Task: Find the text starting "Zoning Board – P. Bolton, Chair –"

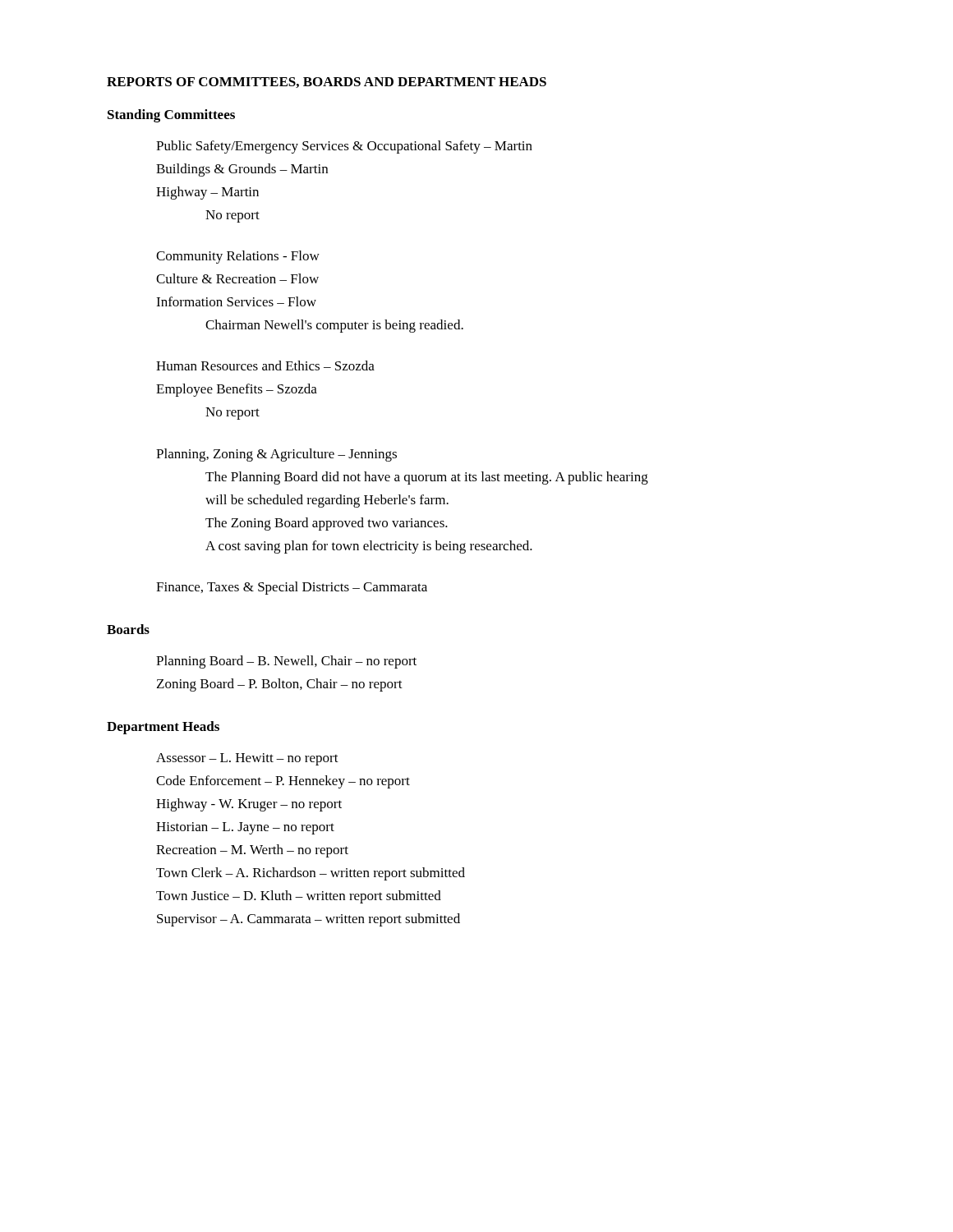Action: pyautogui.click(x=279, y=684)
